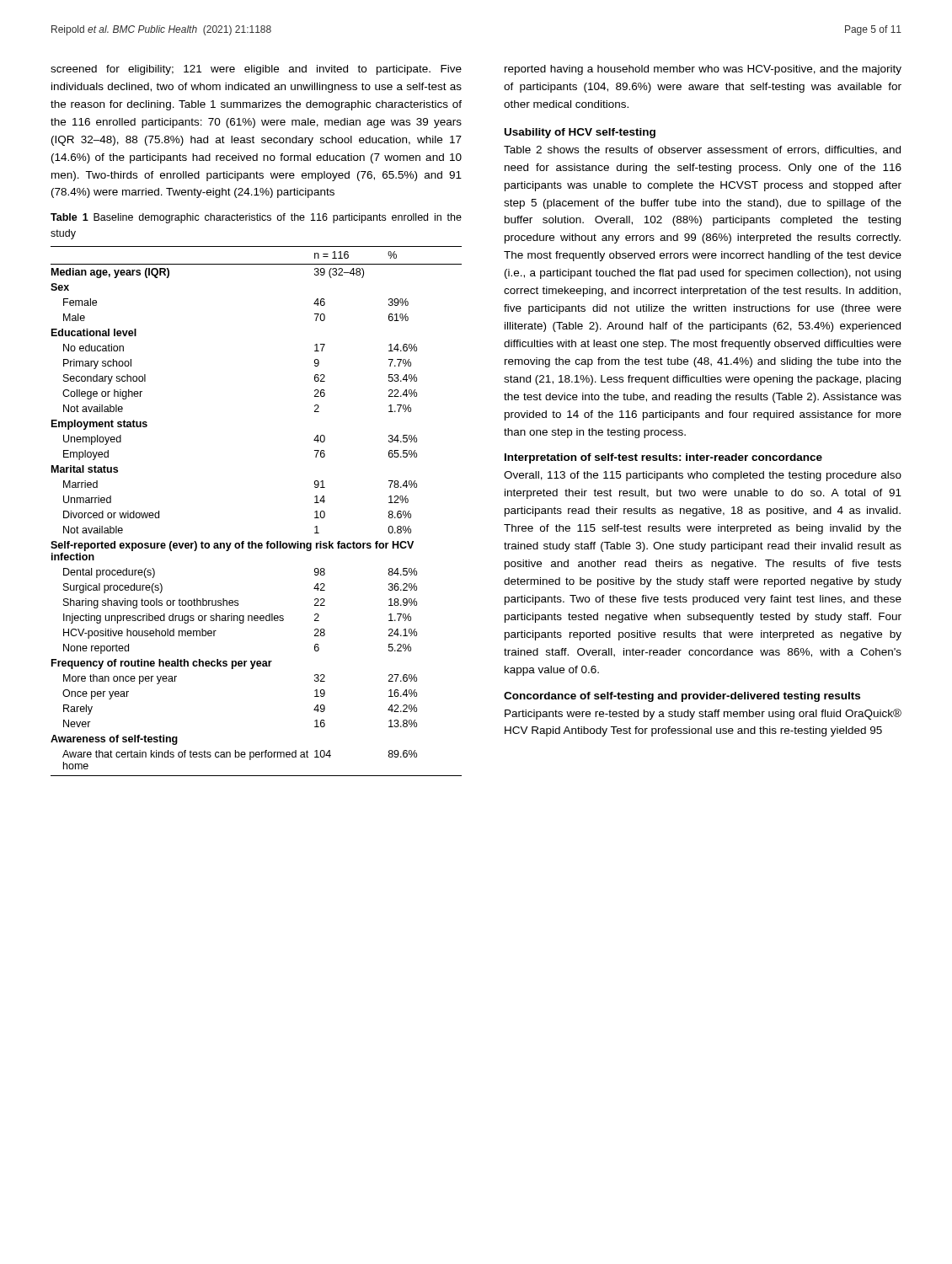Screen dimensions: 1264x952
Task: Click on the region starting "screened for eligibility; 121 were eligible and"
Action: click(256, 131)
